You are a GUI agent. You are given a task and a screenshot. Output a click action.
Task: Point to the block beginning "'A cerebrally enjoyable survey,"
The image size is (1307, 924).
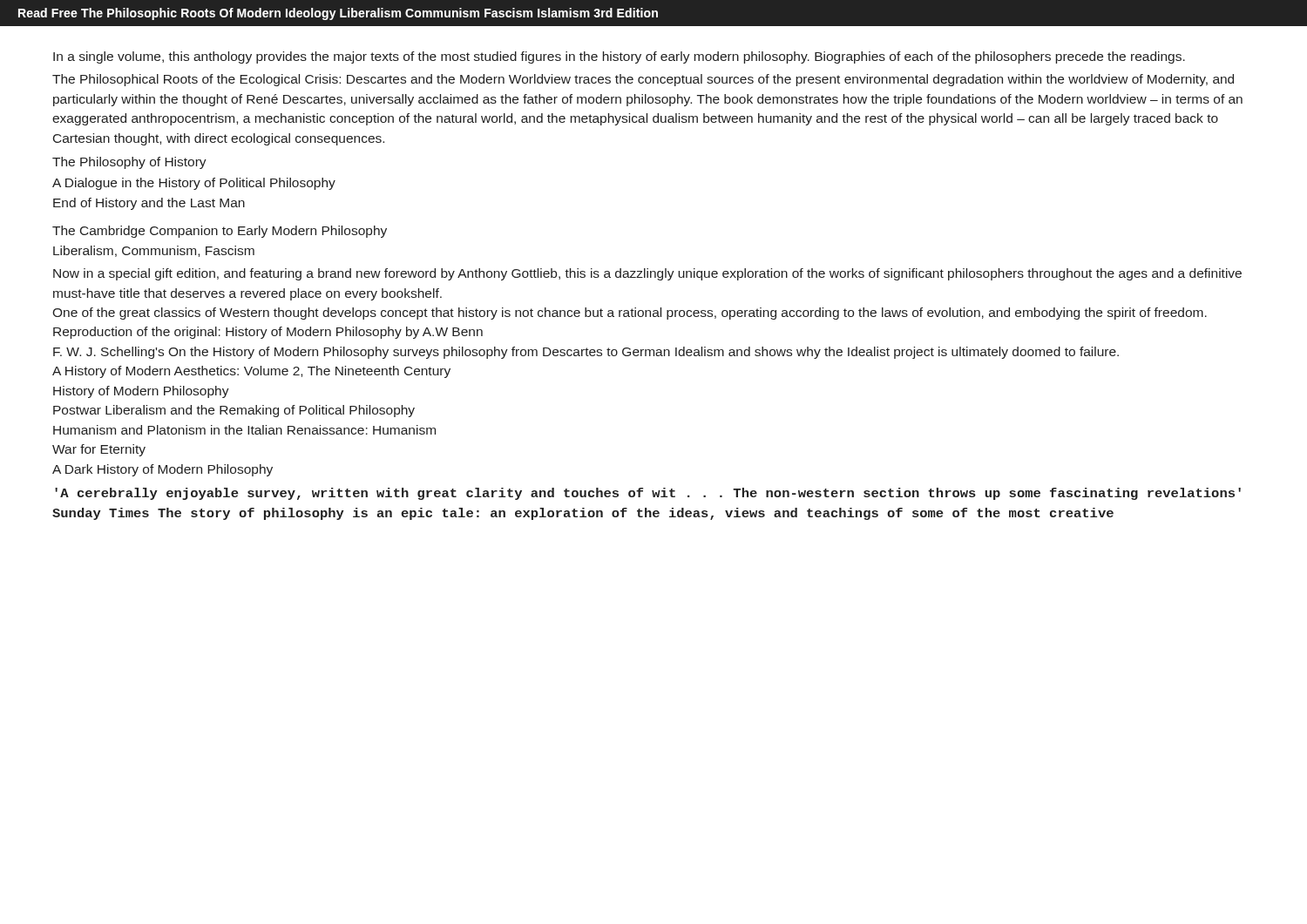(x=648, y=504)
